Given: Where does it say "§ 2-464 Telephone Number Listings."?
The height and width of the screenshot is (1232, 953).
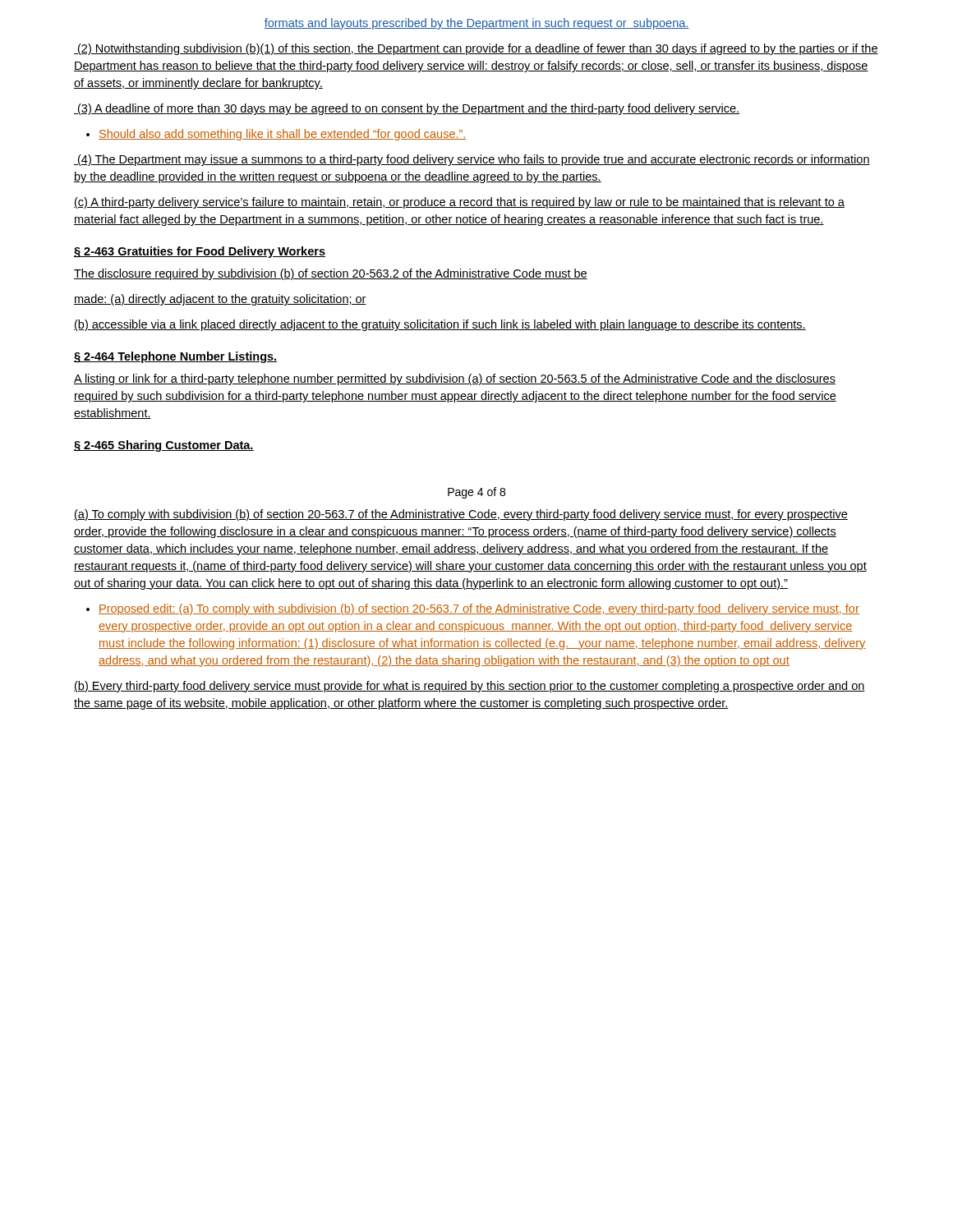Looking at the screenshot, I should pyautogui.click(x=175, y=357).
